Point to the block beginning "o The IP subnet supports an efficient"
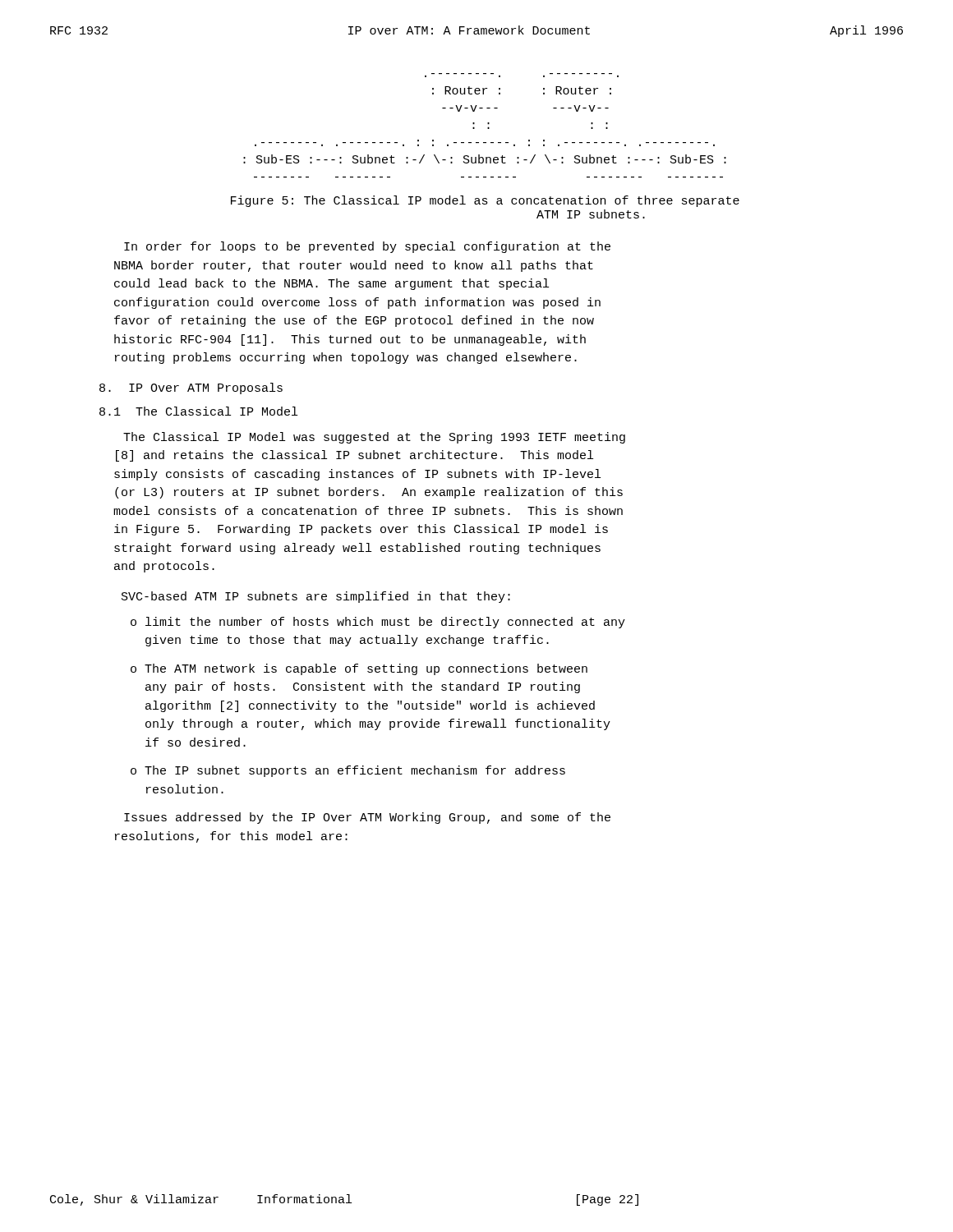Viewport: 953px width, 1232px height. tap(341, 781)
